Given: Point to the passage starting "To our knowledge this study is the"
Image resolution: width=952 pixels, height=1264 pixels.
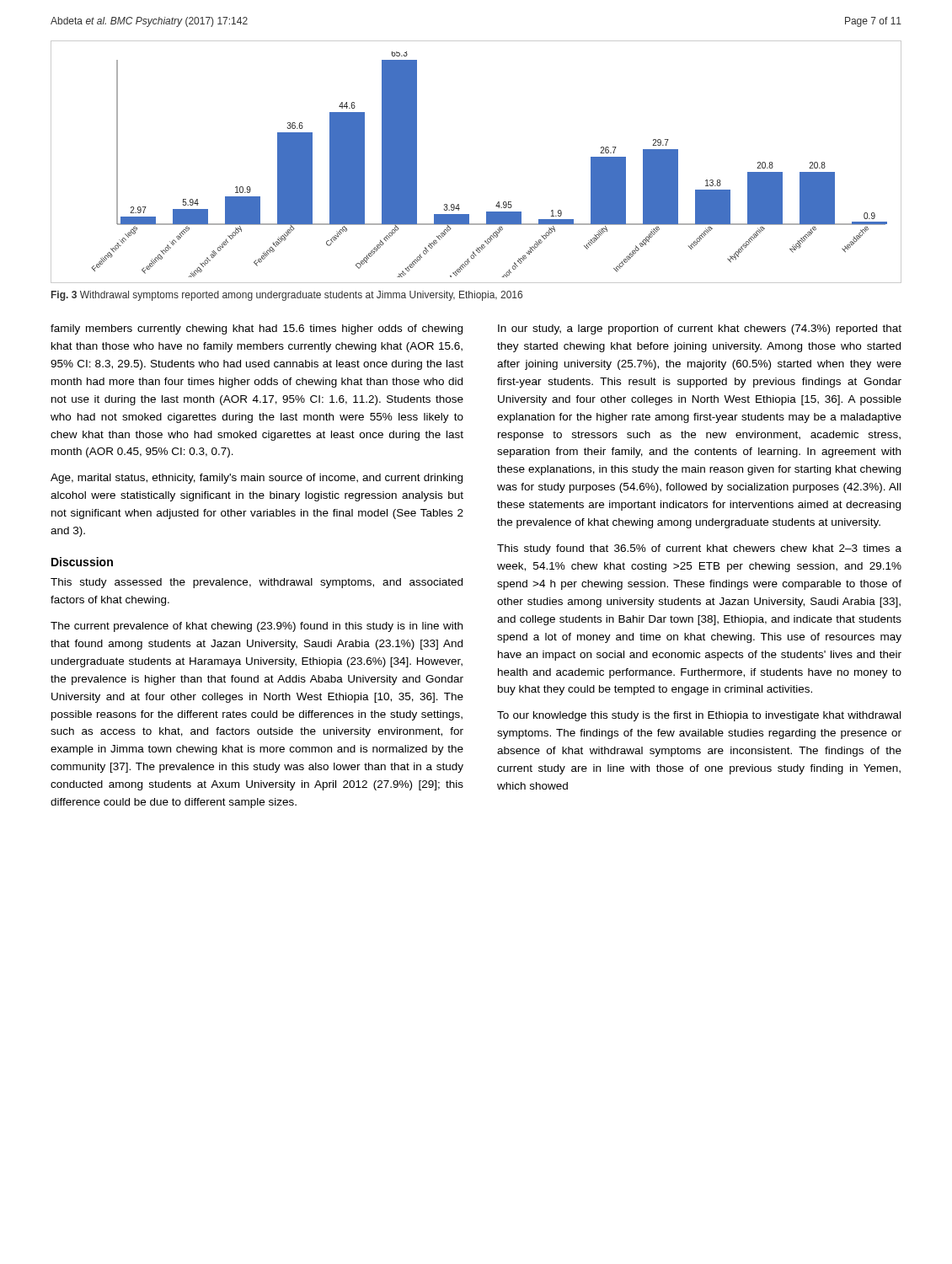Looking at the screenshot, I should click(699, 751).
